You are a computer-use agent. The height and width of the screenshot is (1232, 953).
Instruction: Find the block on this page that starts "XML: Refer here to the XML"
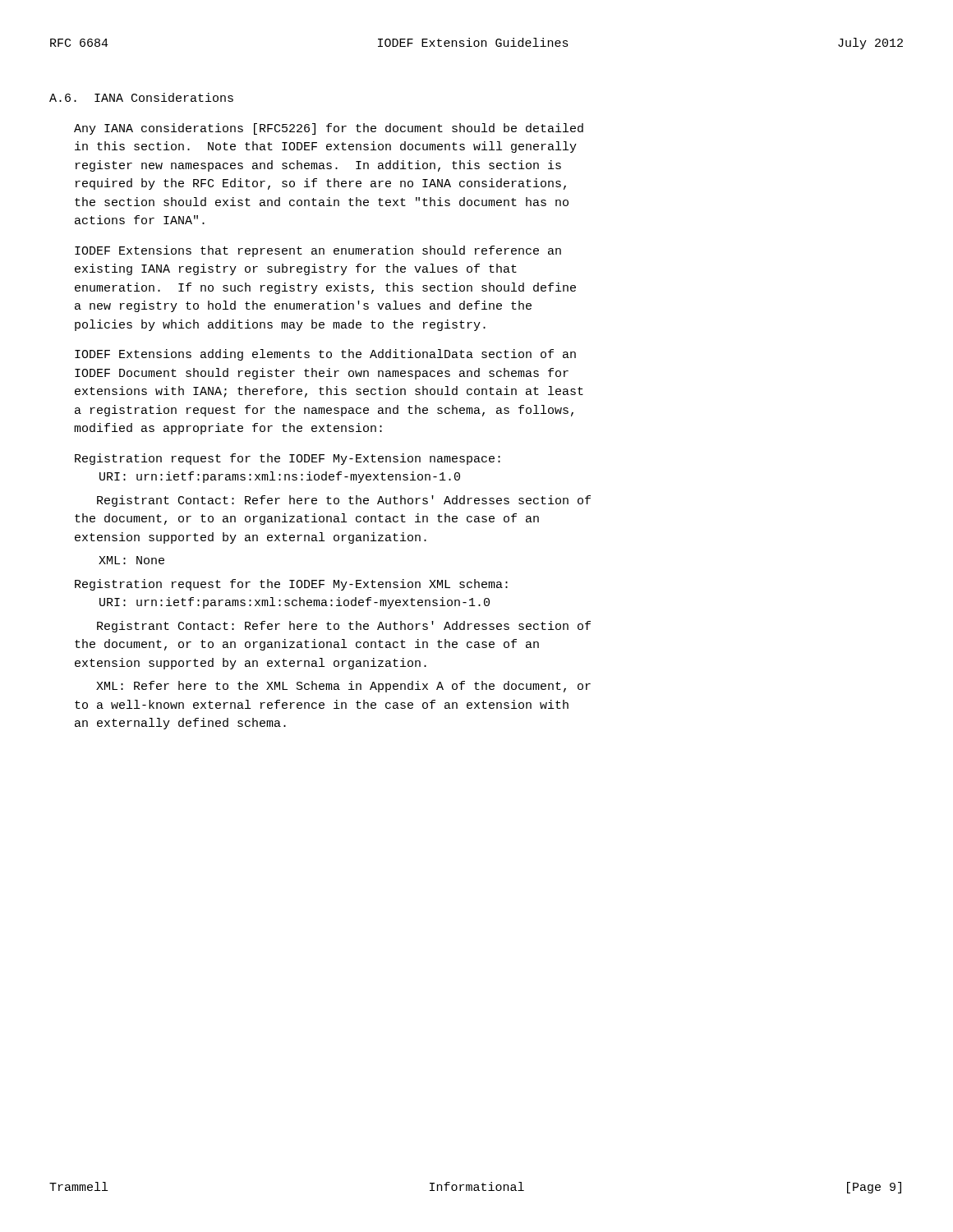click(333, 706)
